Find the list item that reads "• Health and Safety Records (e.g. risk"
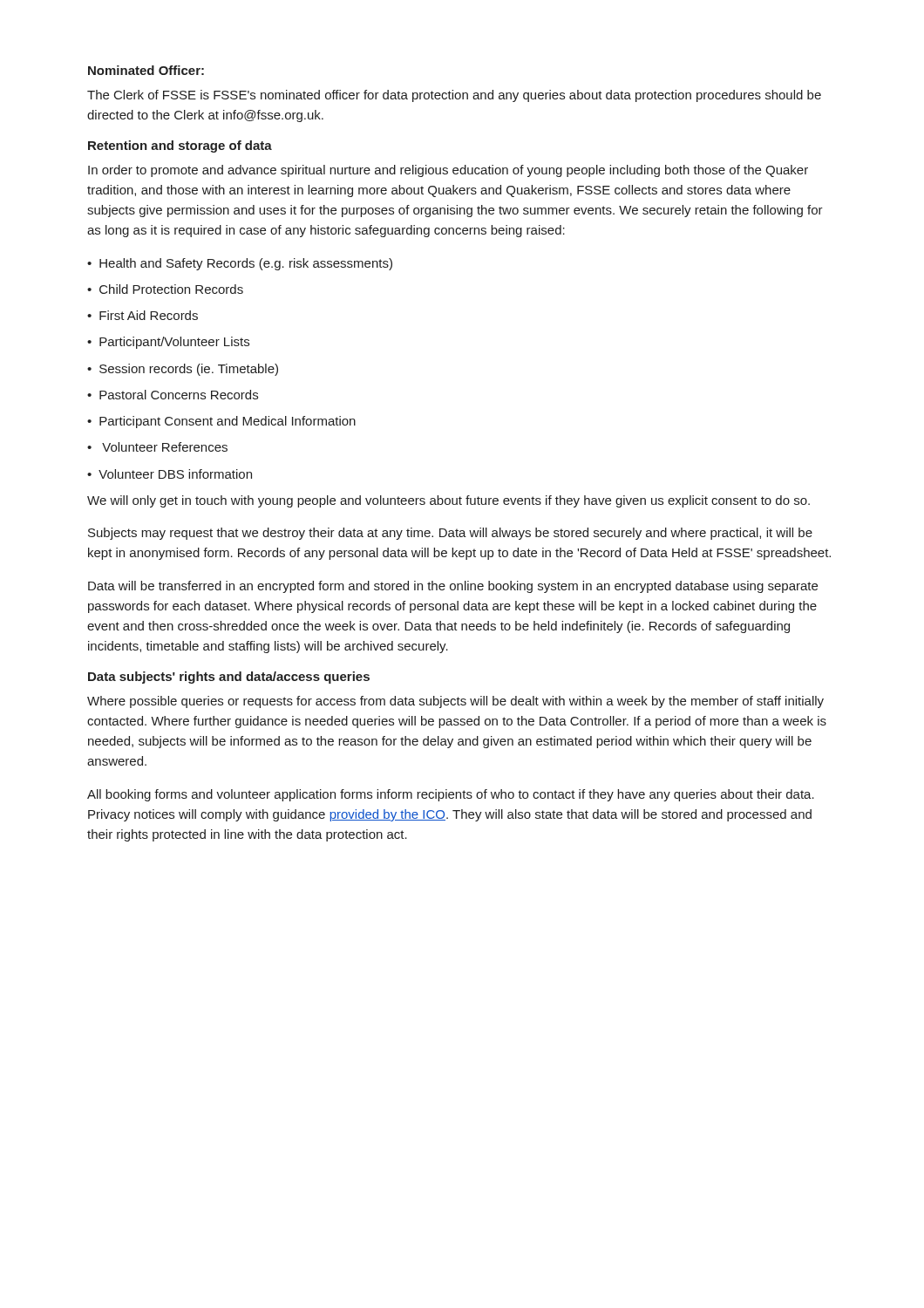This screenshot has height=1308, width=924. coord(240,263)
